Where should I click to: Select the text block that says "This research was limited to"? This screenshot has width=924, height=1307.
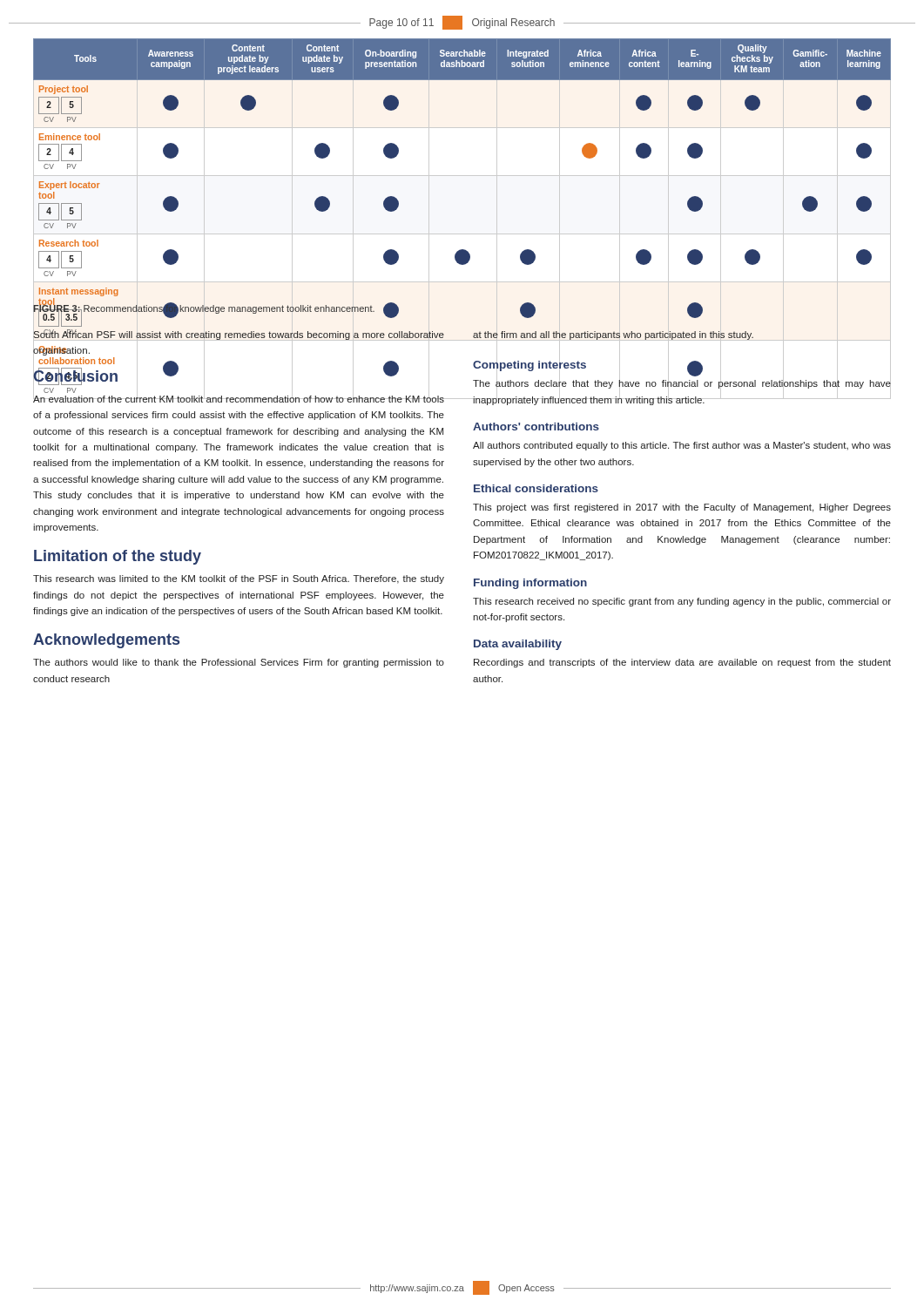coord(239,595)
